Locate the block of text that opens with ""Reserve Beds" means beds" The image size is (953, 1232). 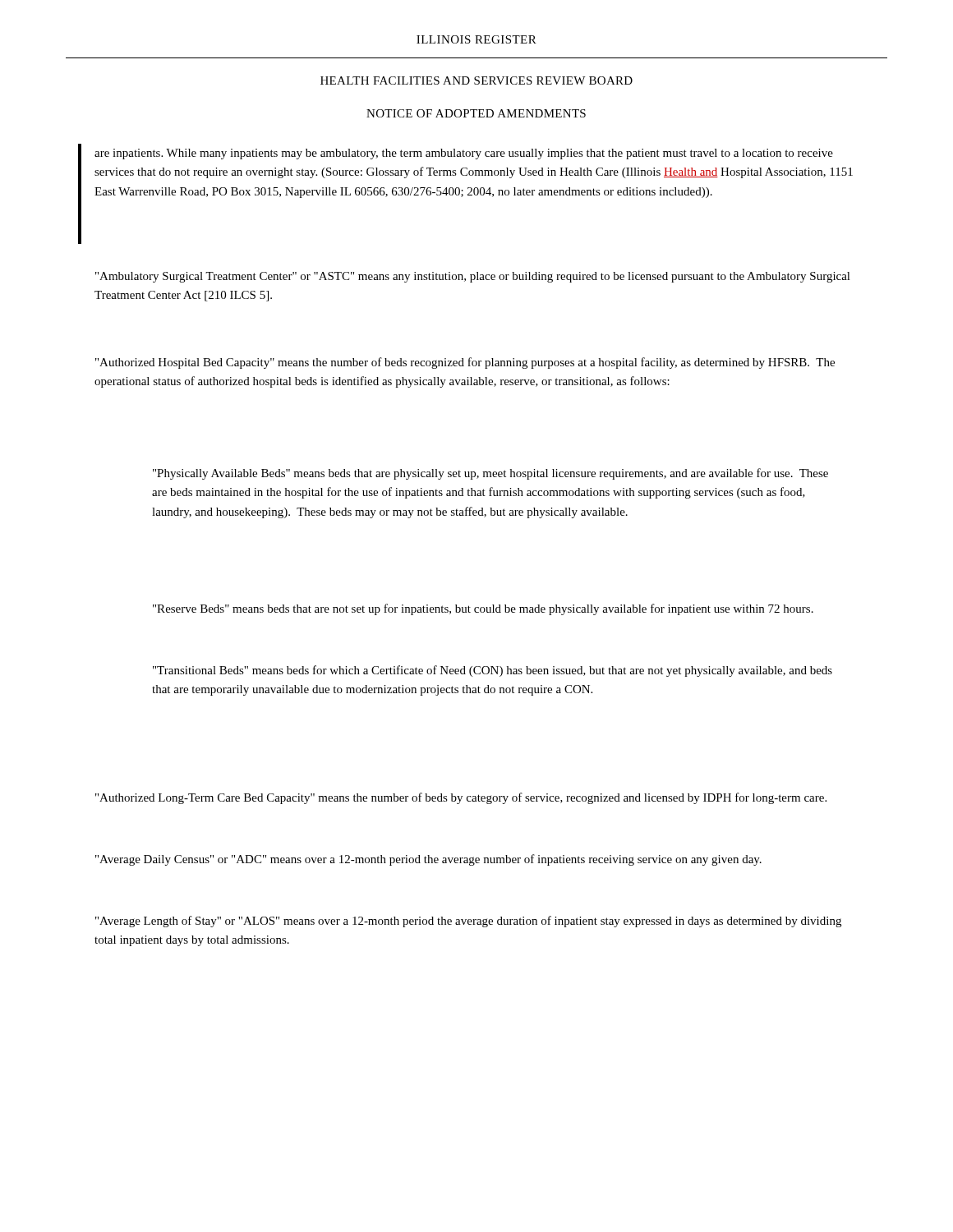click(483, 609)
